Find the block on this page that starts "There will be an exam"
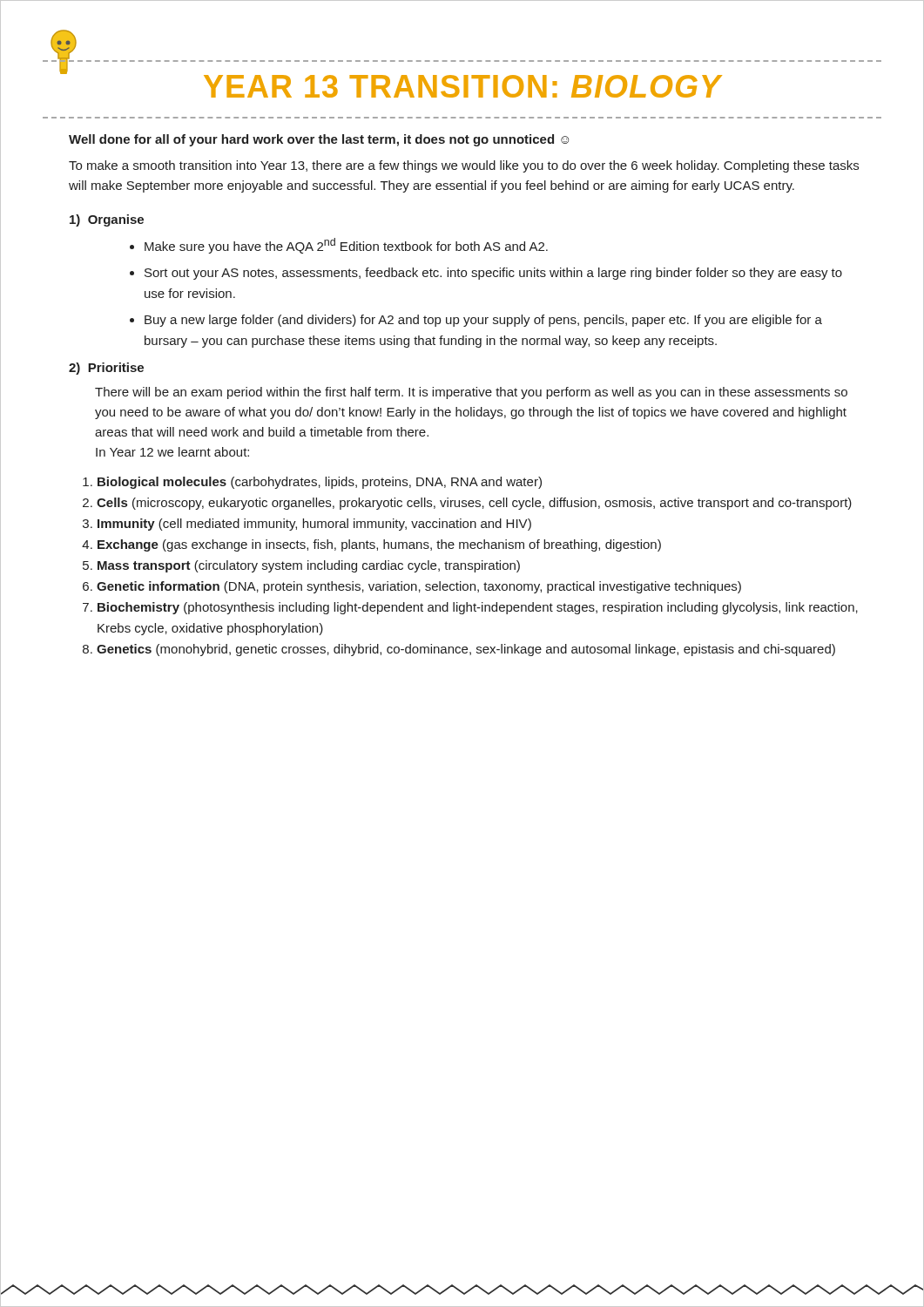 471,422
